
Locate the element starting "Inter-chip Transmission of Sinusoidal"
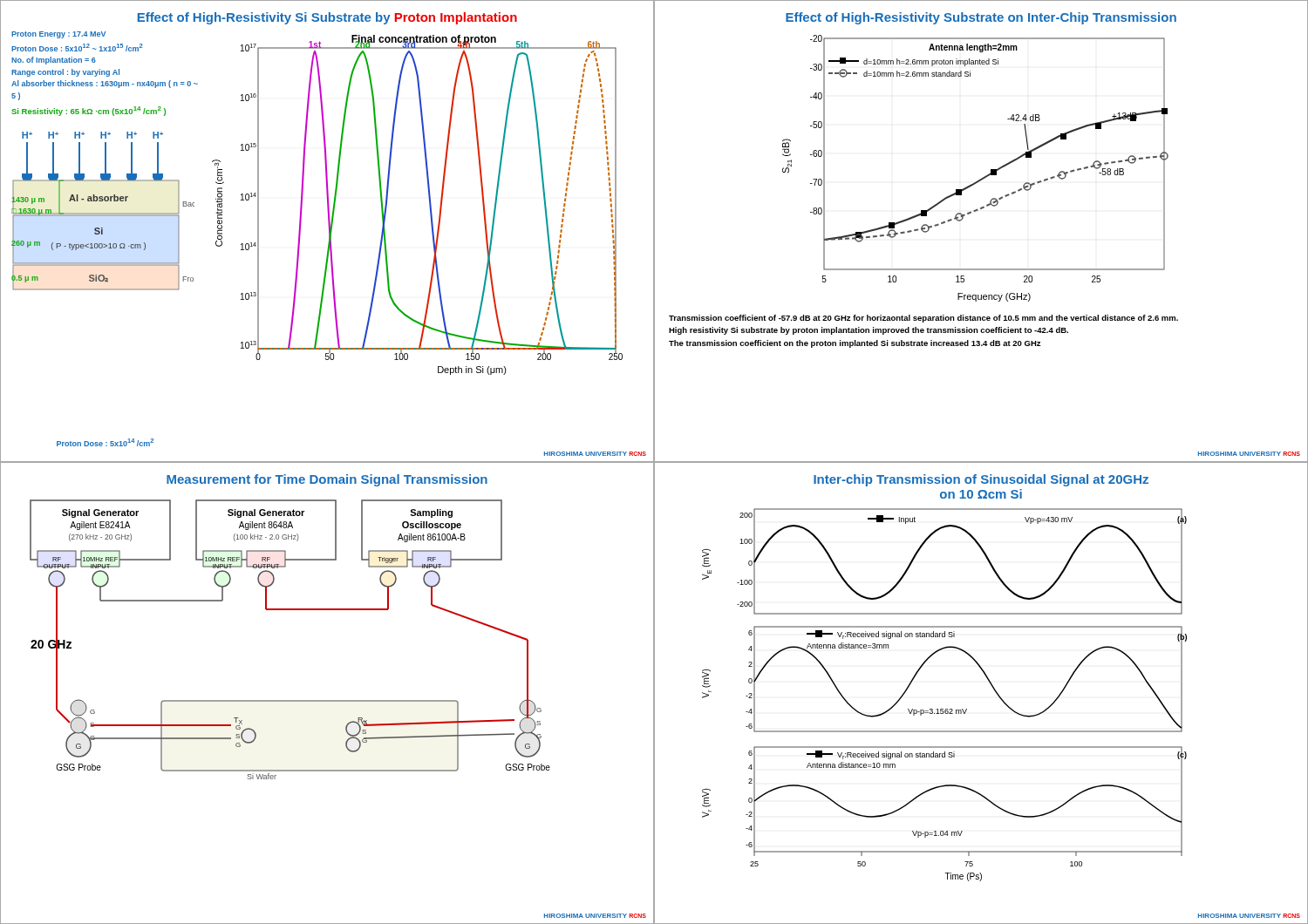981,486
